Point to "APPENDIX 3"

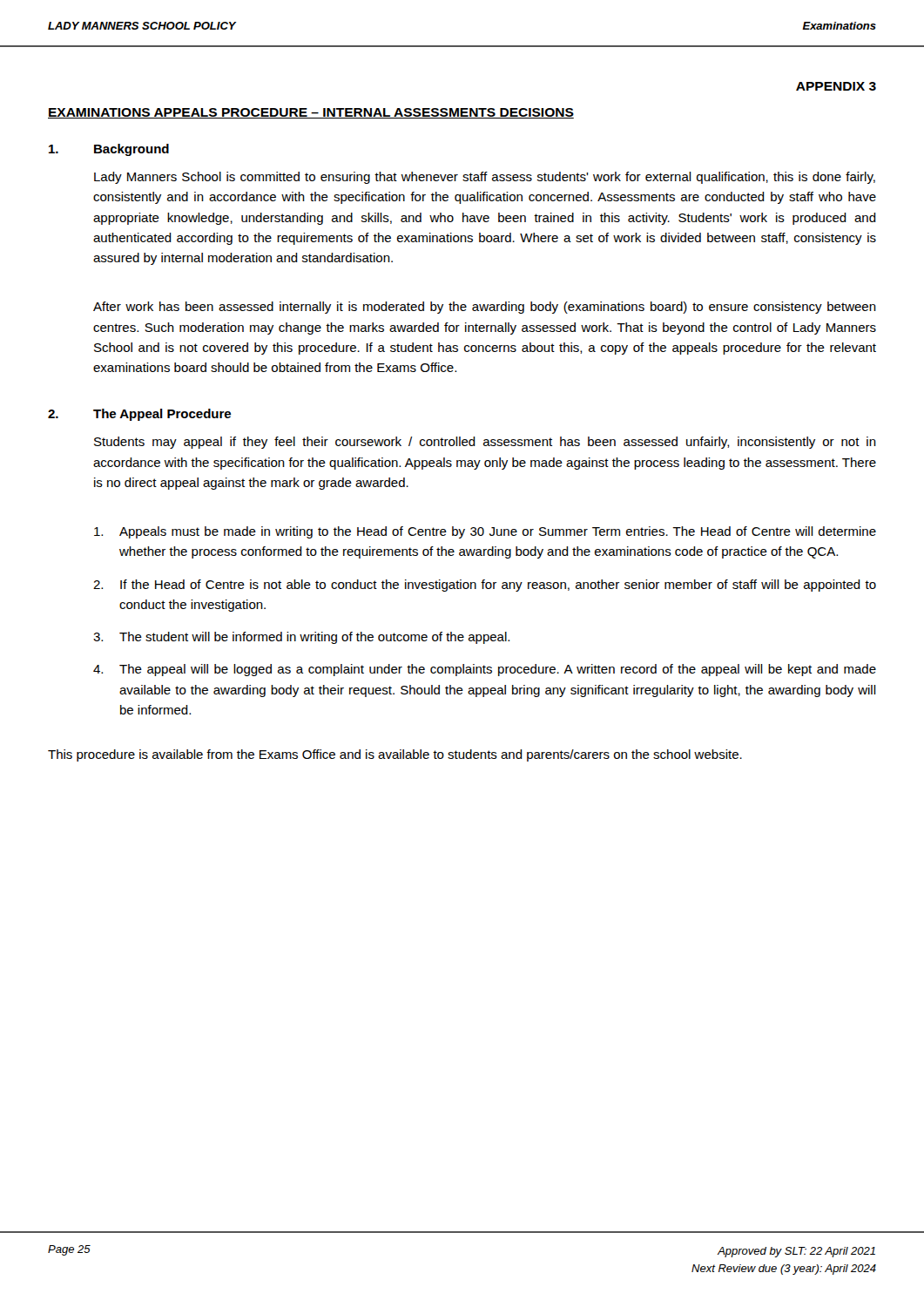click(x=836, y=86)
